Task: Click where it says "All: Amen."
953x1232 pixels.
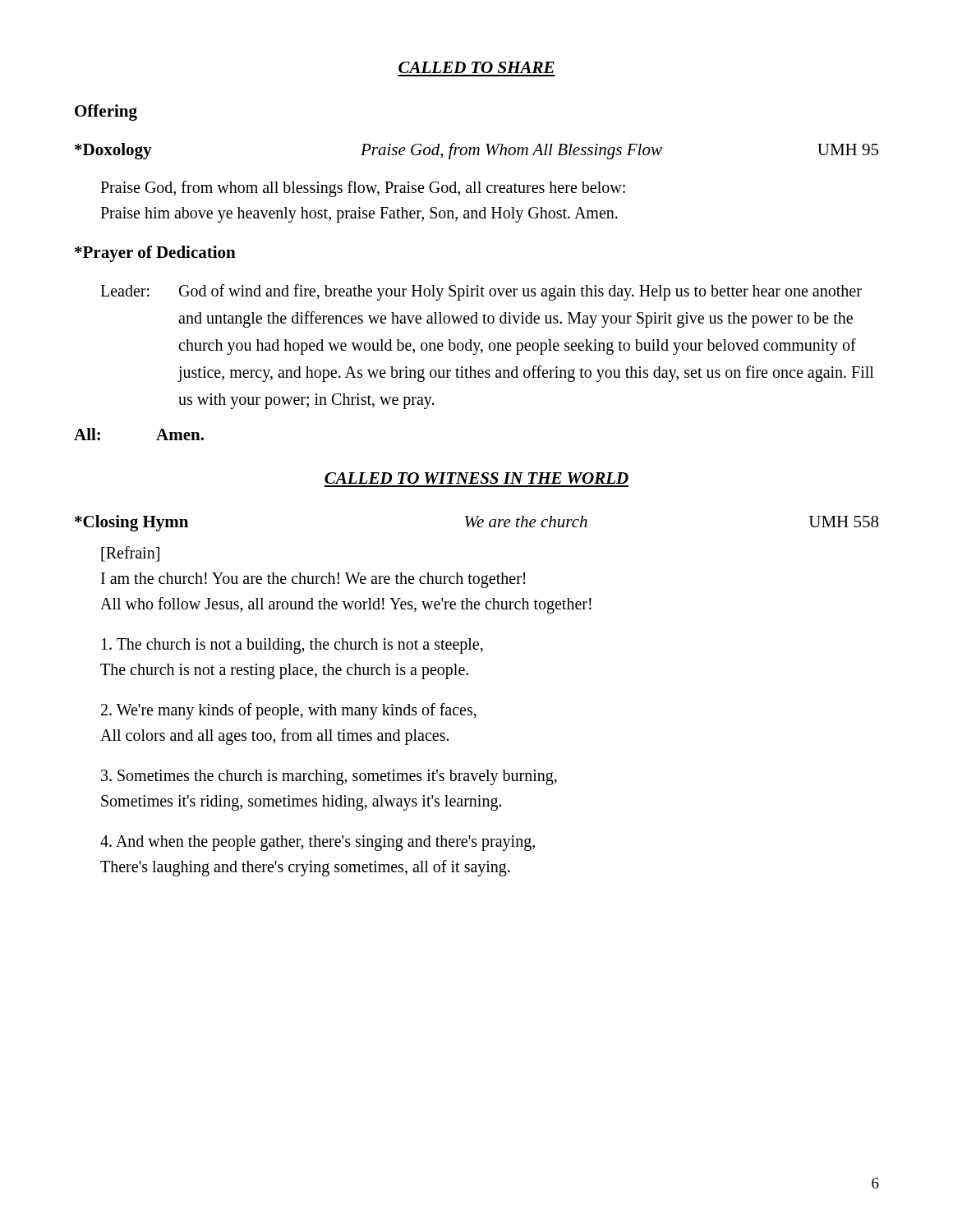Action: [83, 434]
